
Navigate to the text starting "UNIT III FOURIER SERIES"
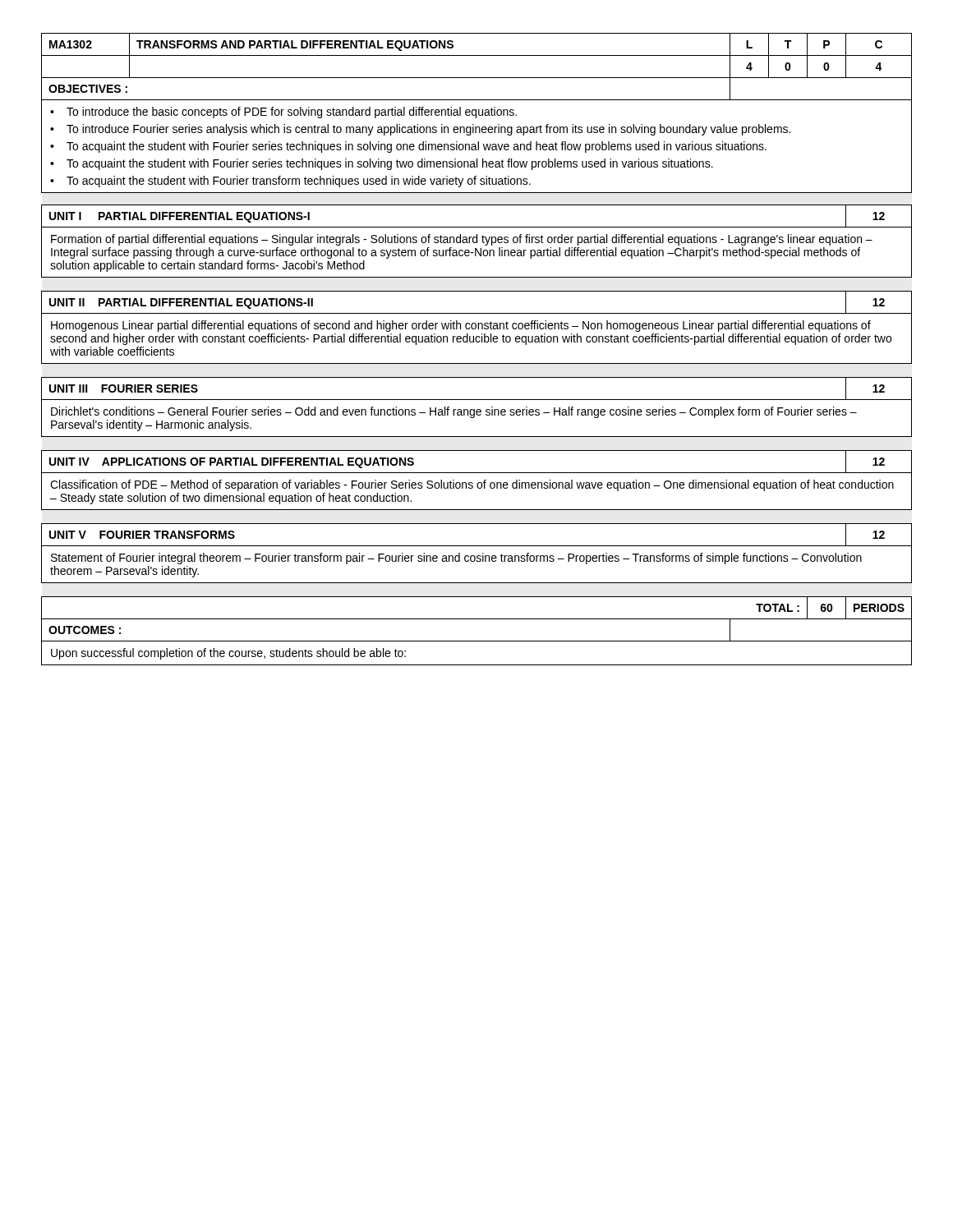point(123,389)
